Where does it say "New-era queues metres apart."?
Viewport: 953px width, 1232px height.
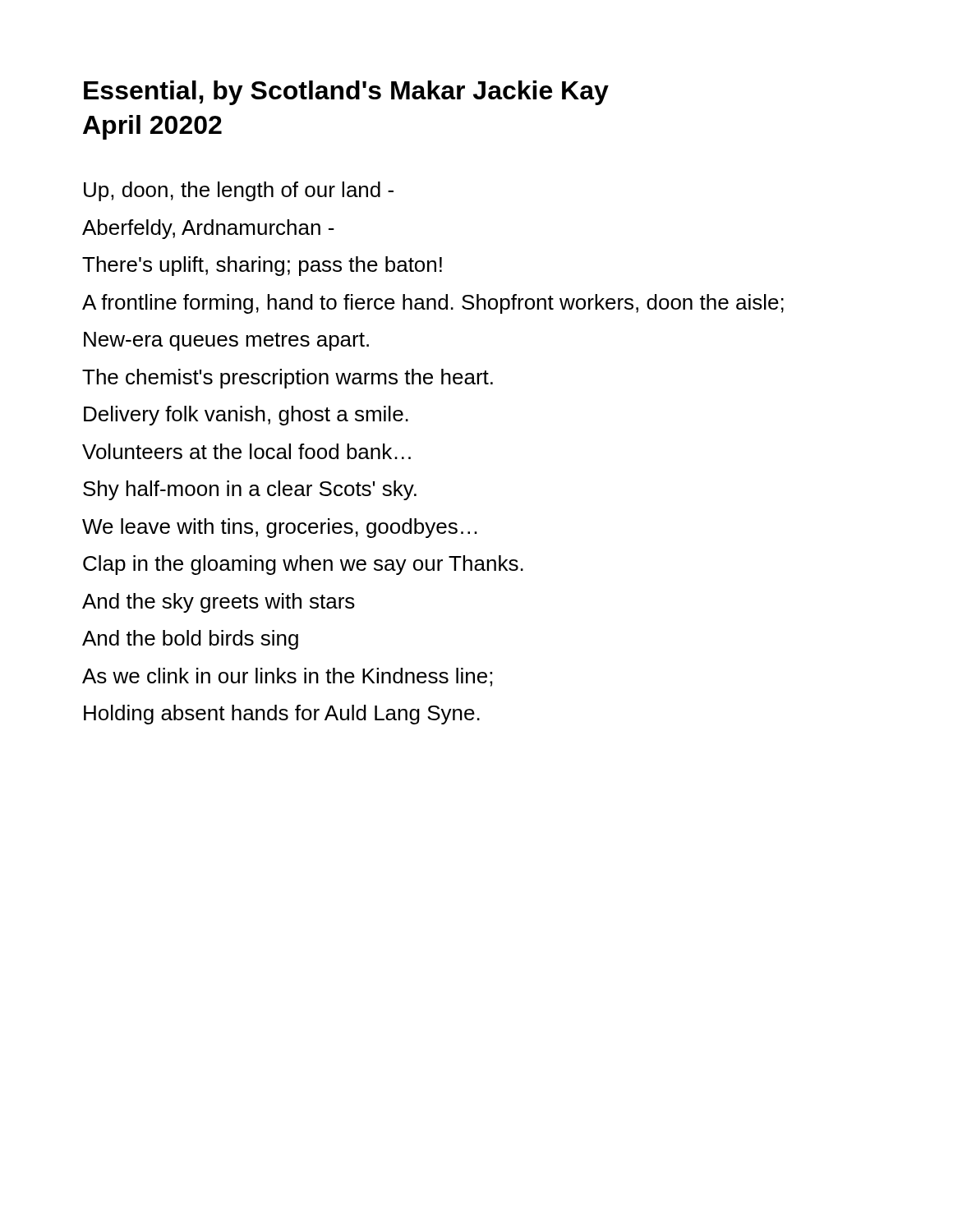pyautogui.click(x=226, y=341)
